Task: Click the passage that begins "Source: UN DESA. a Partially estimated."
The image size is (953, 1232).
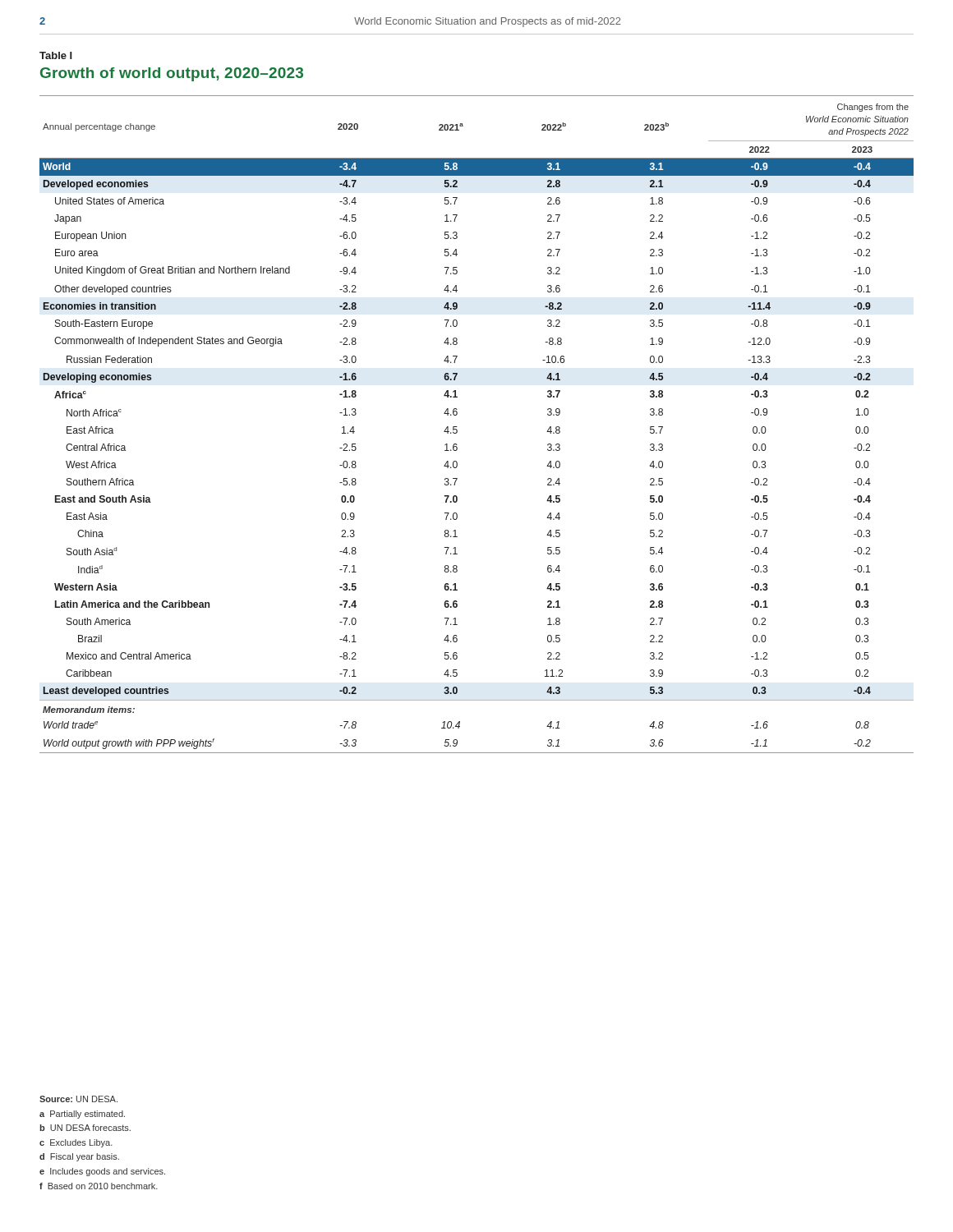Action: [x=103, y=1143]
